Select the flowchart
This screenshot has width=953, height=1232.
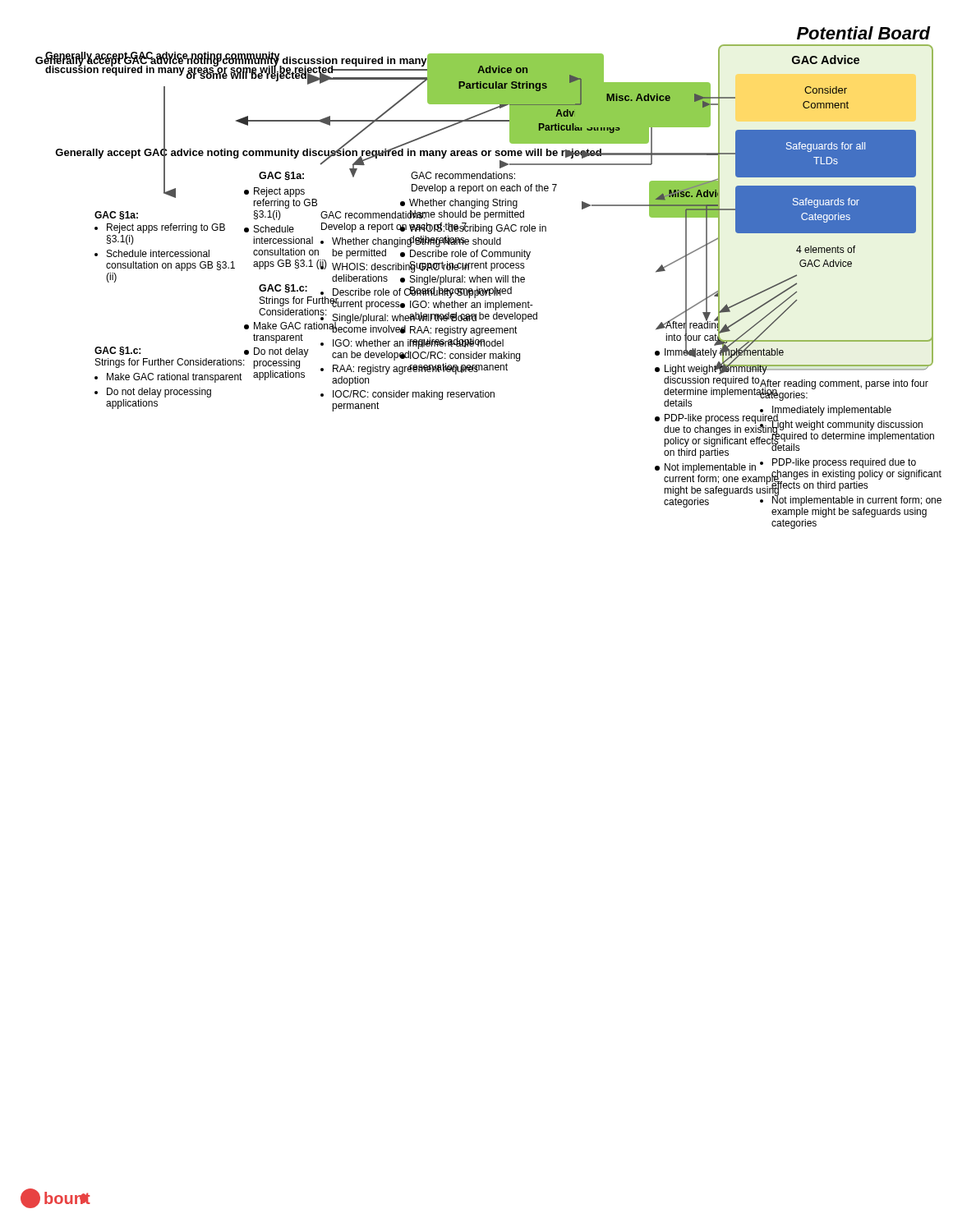coord(476,279)
